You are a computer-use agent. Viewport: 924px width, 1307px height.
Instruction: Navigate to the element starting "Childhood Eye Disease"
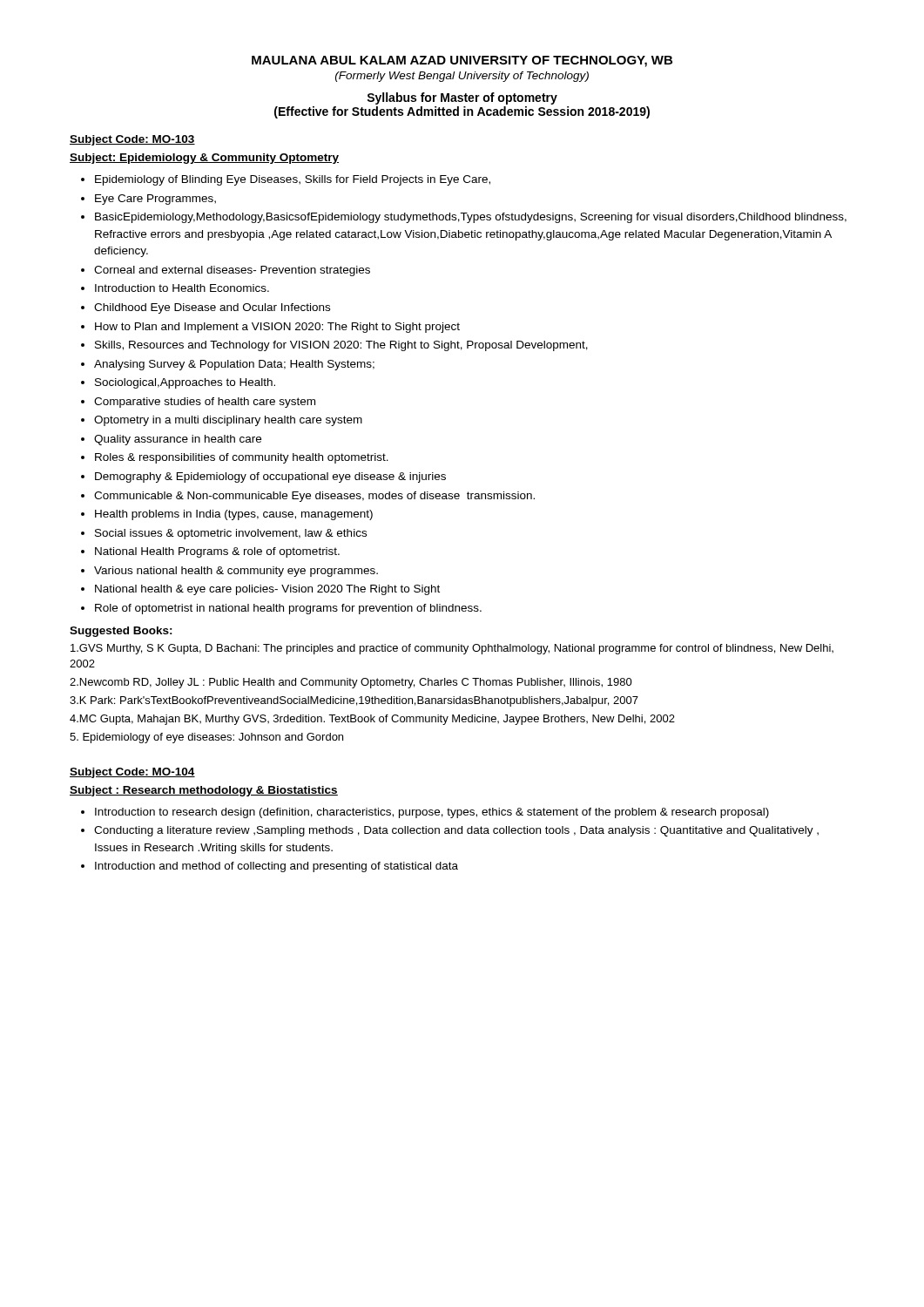click(x=212, y=308)
